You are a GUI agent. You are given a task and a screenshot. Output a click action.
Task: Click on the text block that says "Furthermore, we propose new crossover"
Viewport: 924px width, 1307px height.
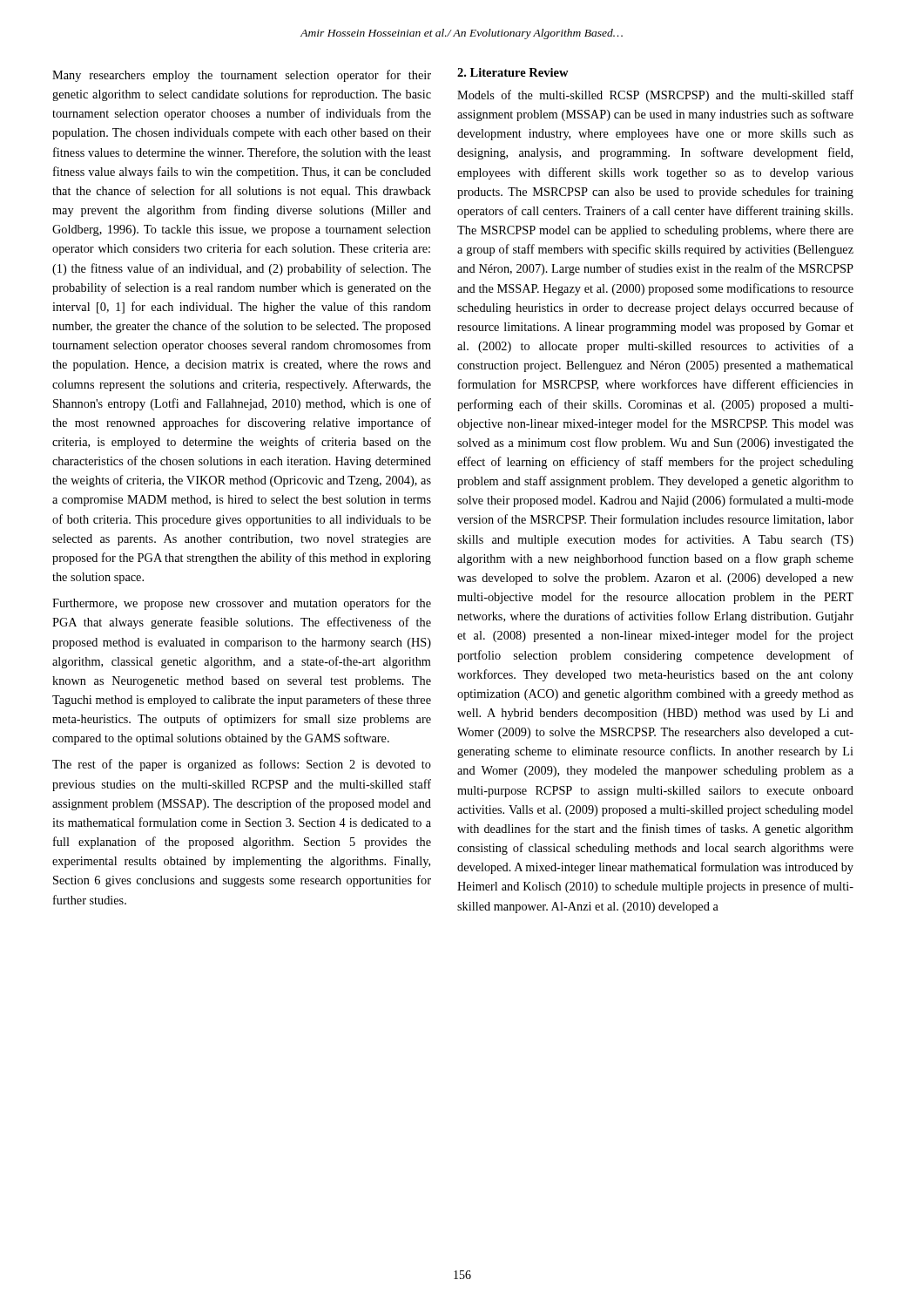coord(242,671)
